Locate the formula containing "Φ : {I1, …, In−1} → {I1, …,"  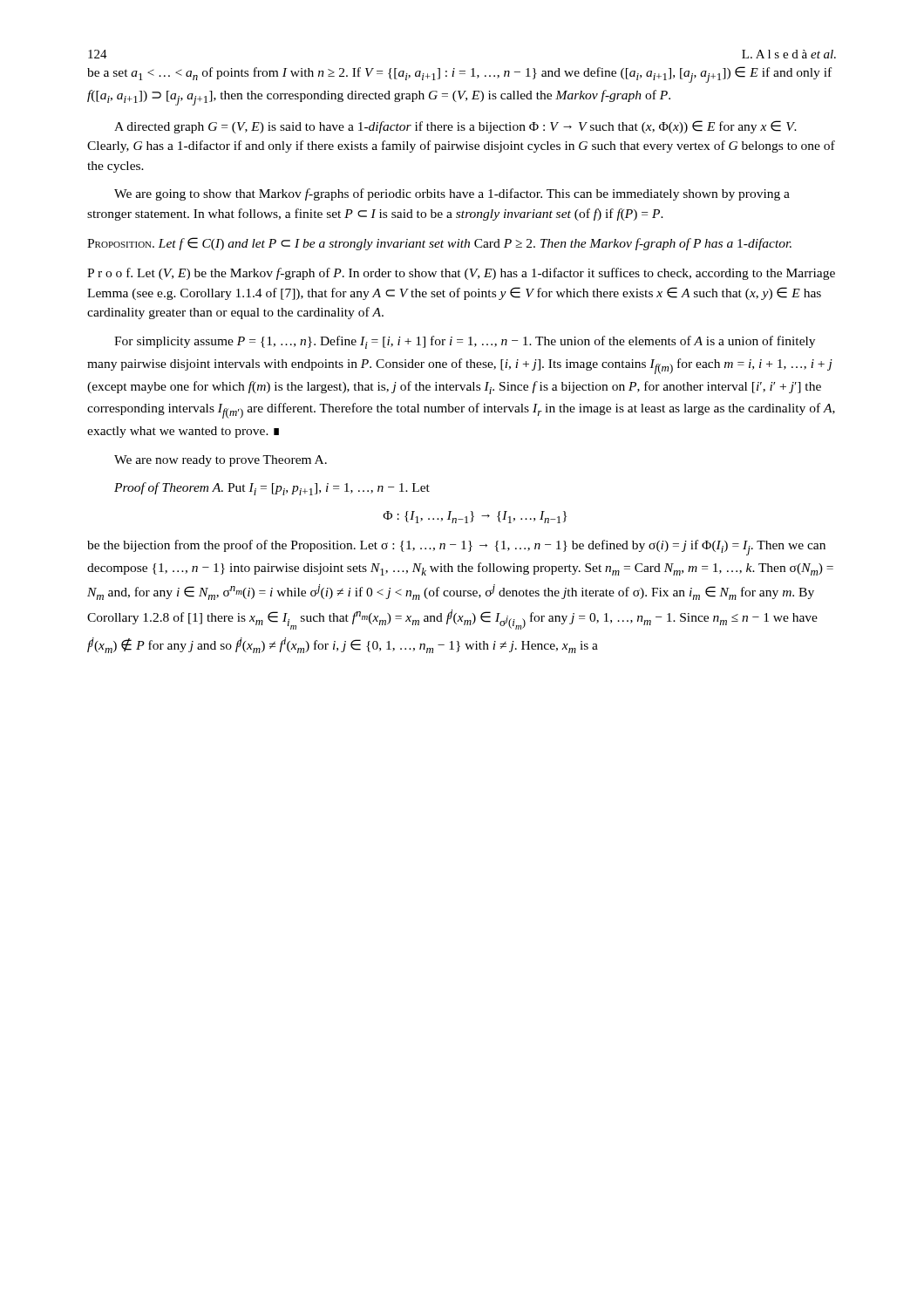click(x=475, y=517)
